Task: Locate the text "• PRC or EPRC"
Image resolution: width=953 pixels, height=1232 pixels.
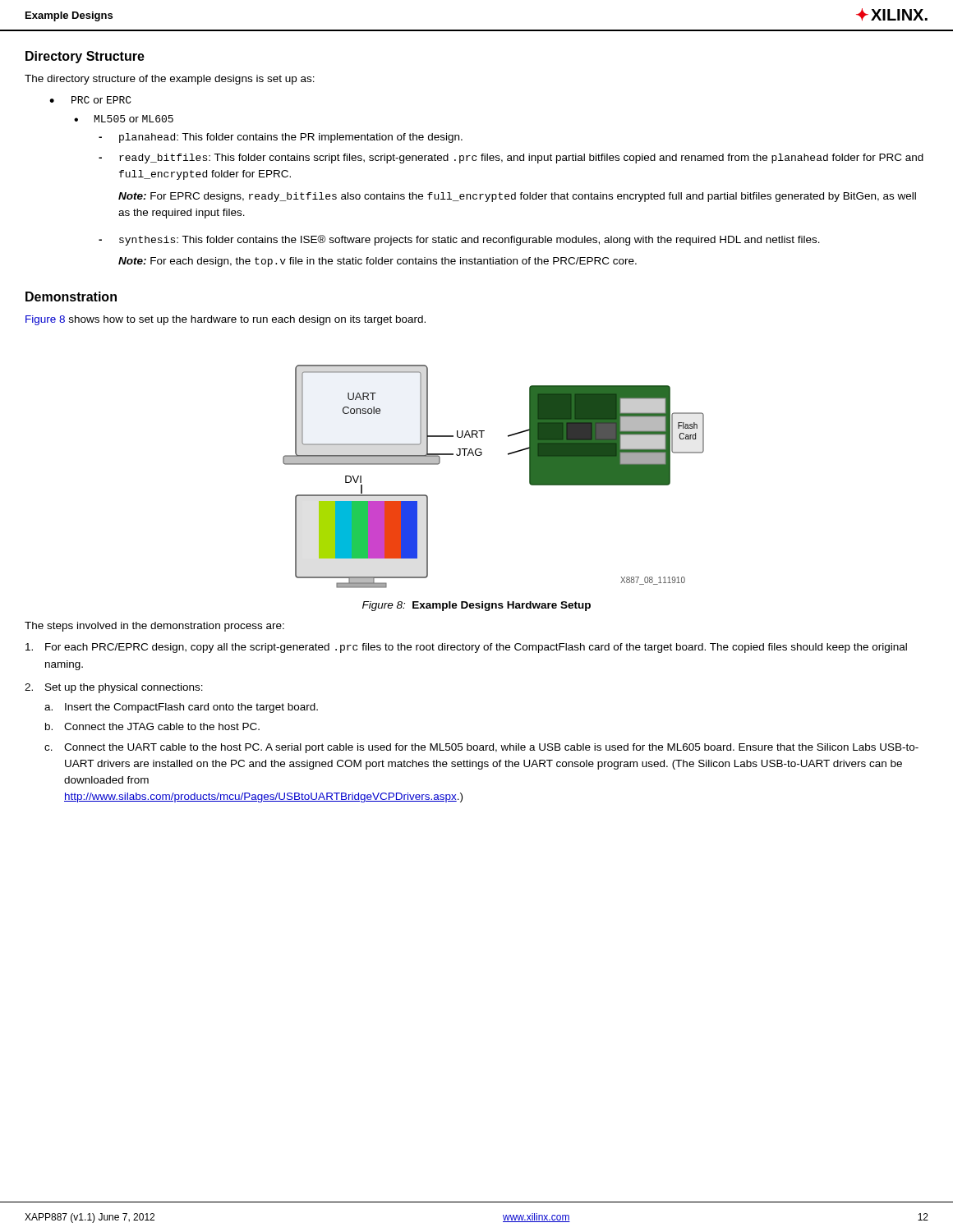Action: (x=90, y=101)
